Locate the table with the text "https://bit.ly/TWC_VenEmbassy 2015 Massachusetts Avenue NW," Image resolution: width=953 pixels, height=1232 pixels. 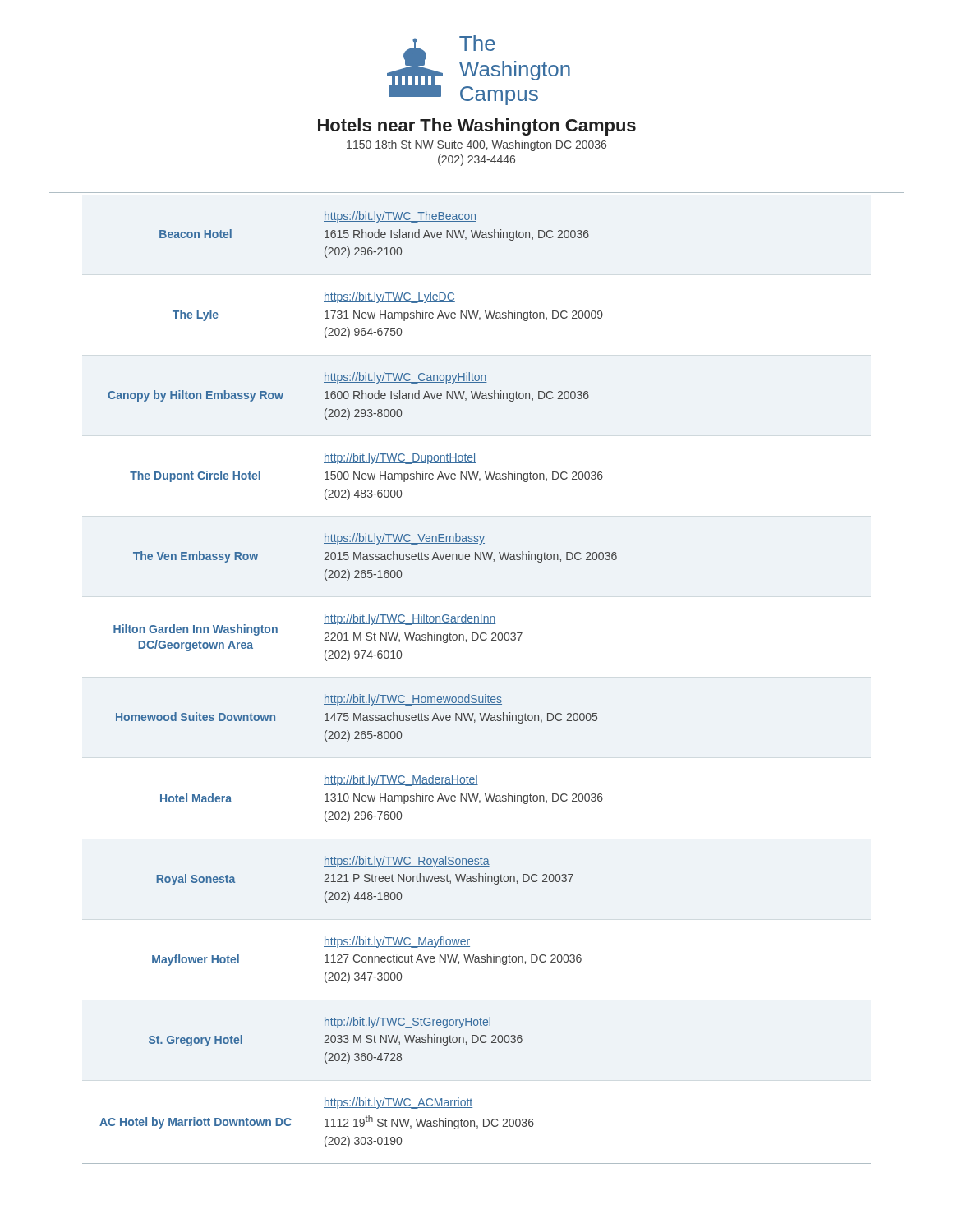click(x=476, y=679)
